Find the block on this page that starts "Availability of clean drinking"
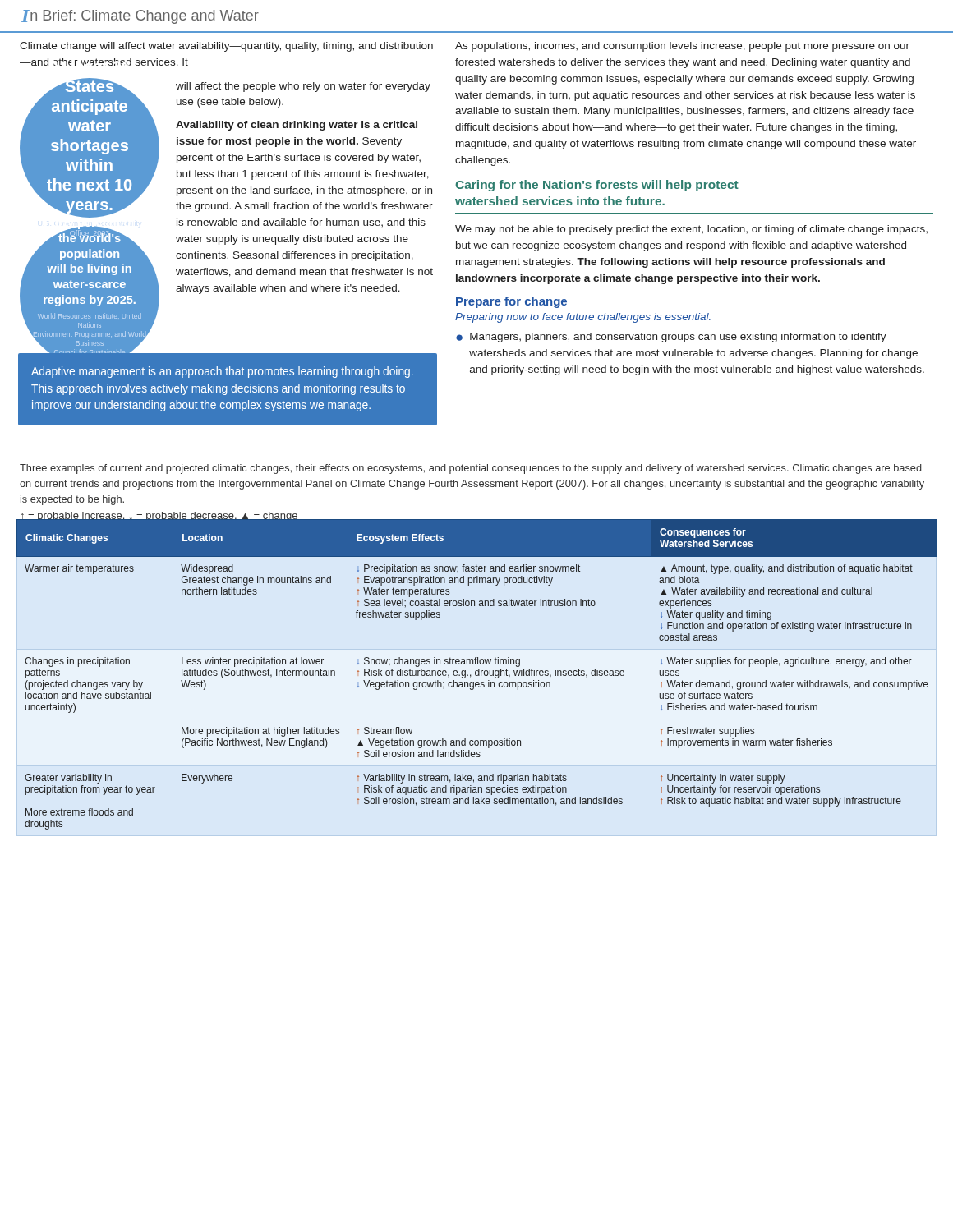 (304, 206)
